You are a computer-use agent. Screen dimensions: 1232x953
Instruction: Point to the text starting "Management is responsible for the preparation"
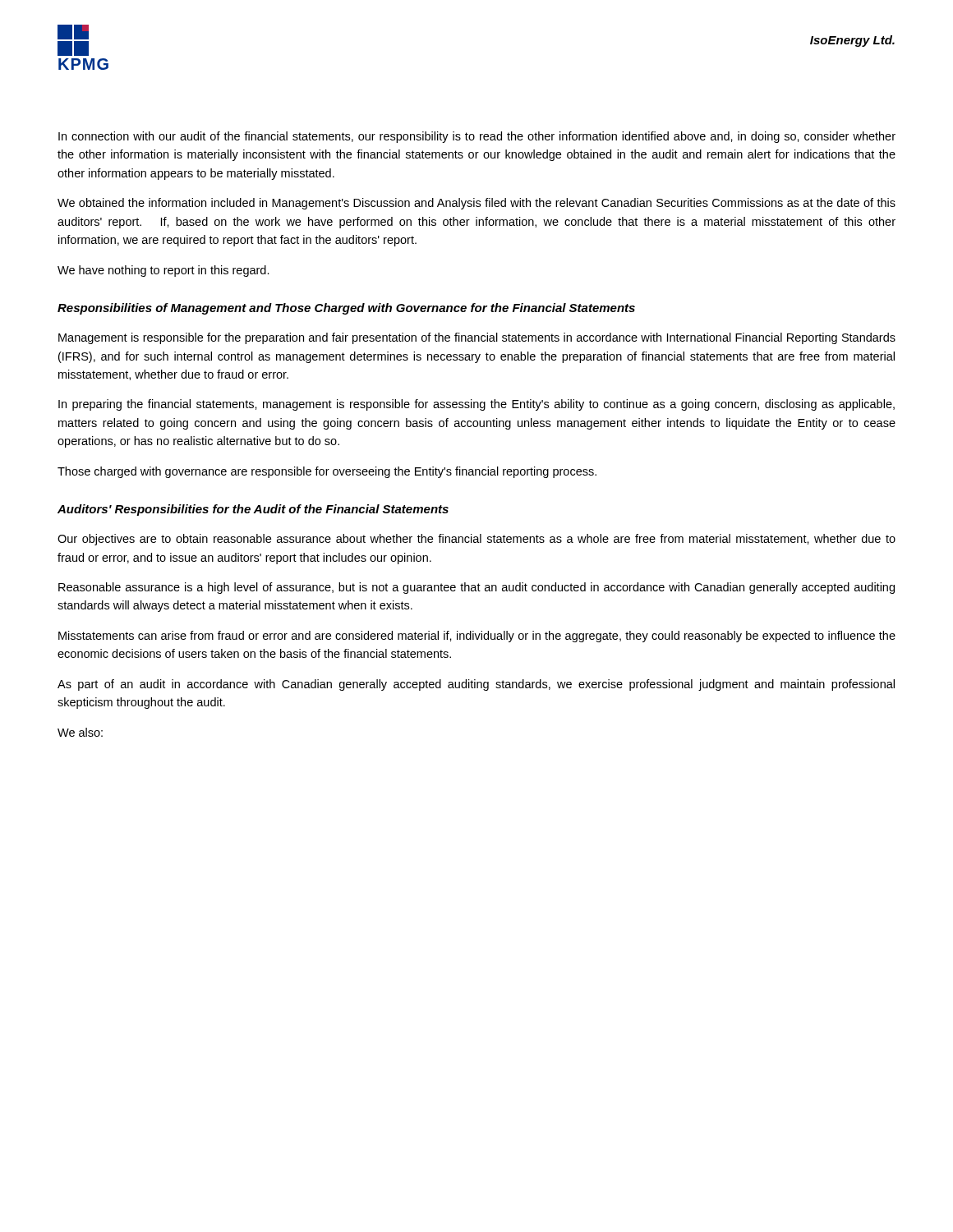(x=476, y=356)
